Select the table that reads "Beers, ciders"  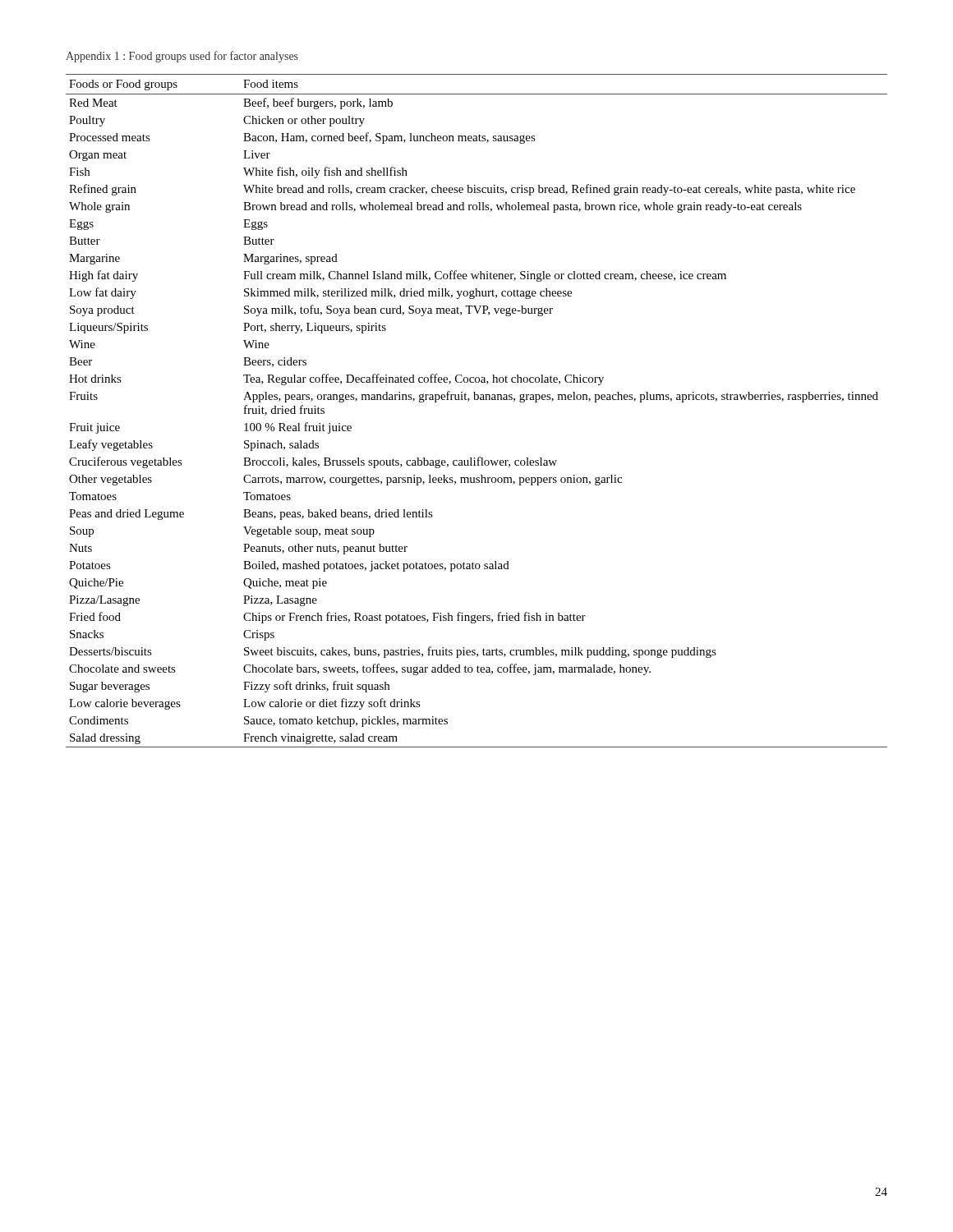pyautogui.click(x=476, y=411)
